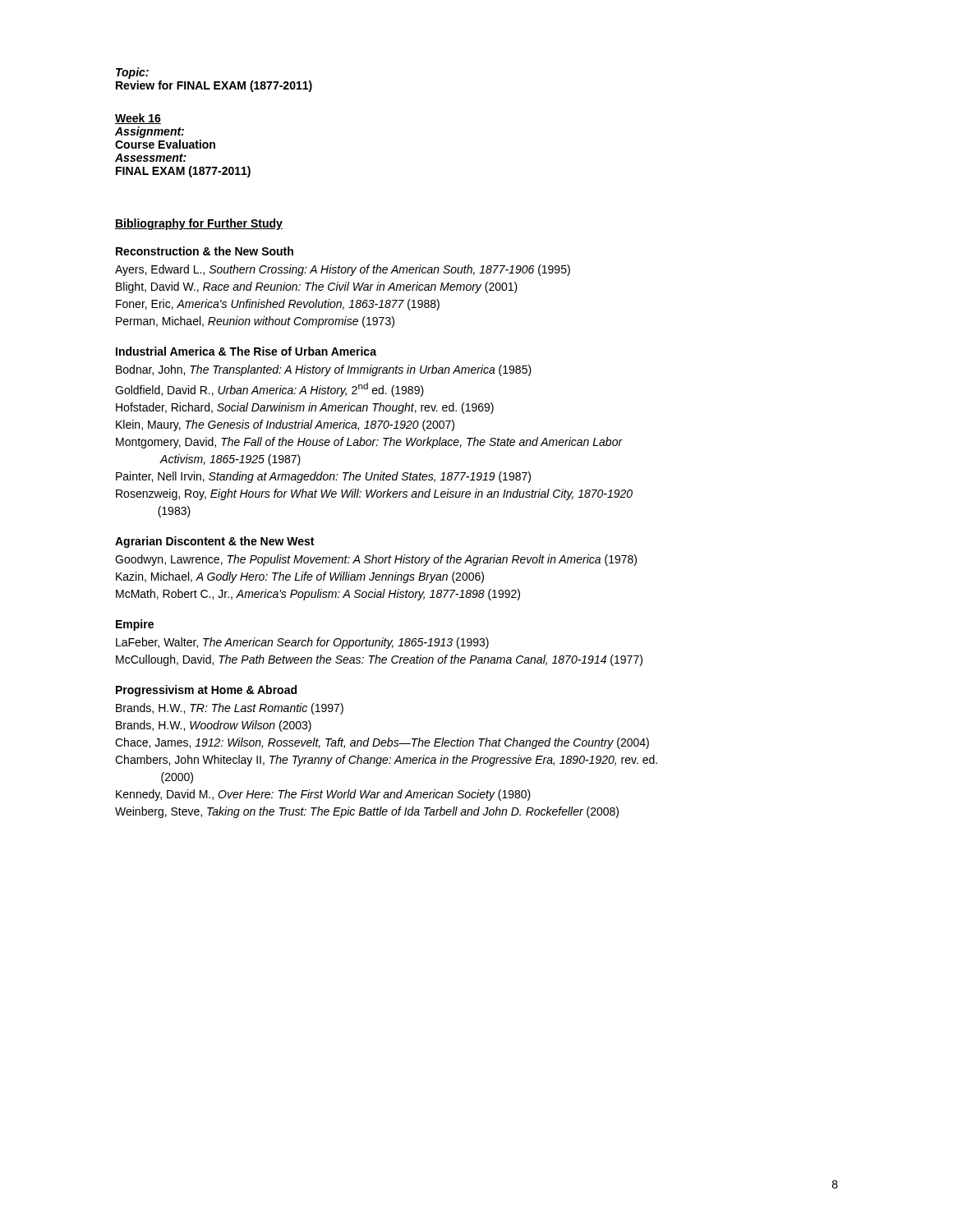This screenshot has width=953, height=1232.
Task: Select the text block starting "Montgomery, David, The"
Action: (x=369, y=450)
